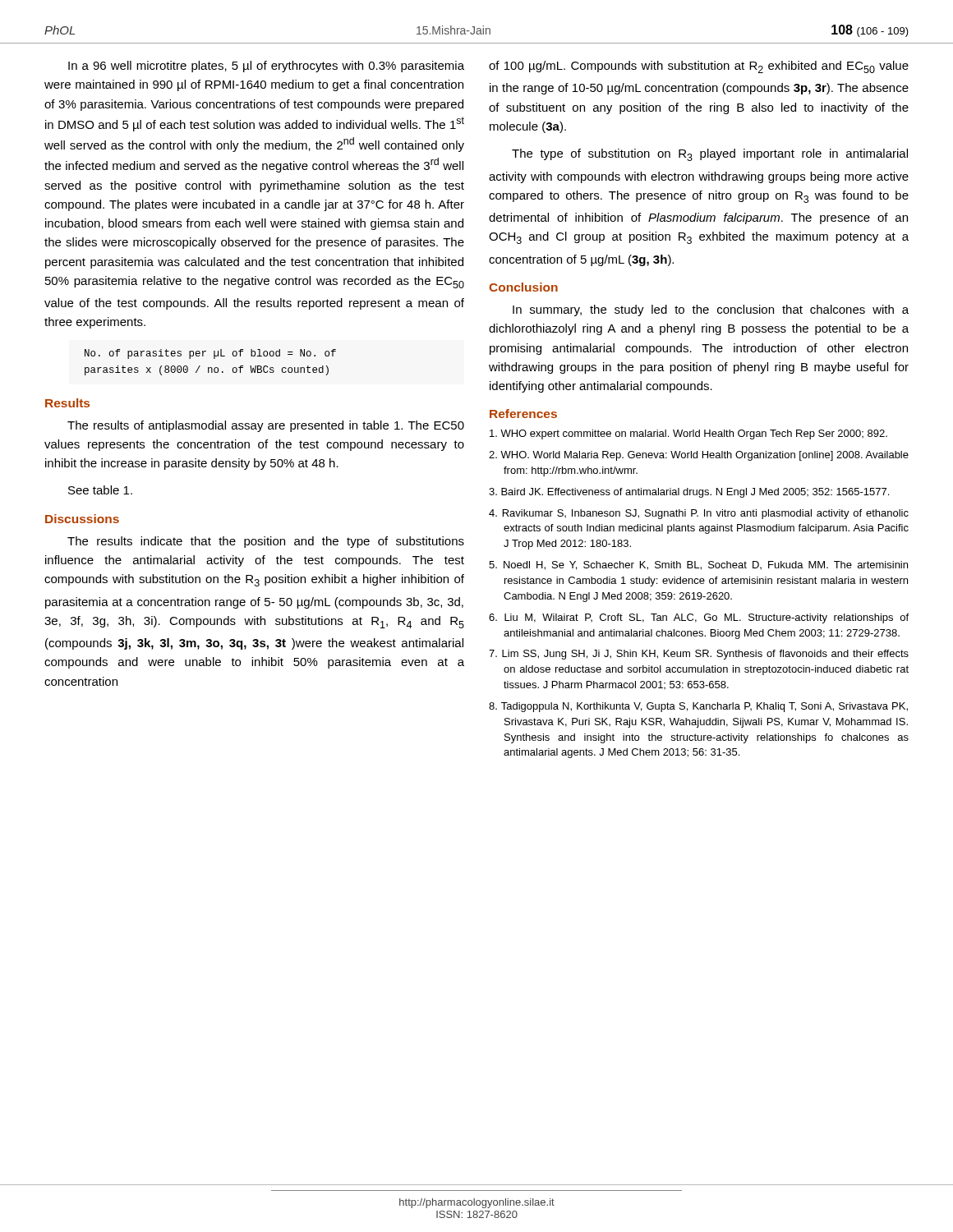Locate the text block starting "In summary, the study"
This screenshot has width=953, height=1232.
point(699,347)
